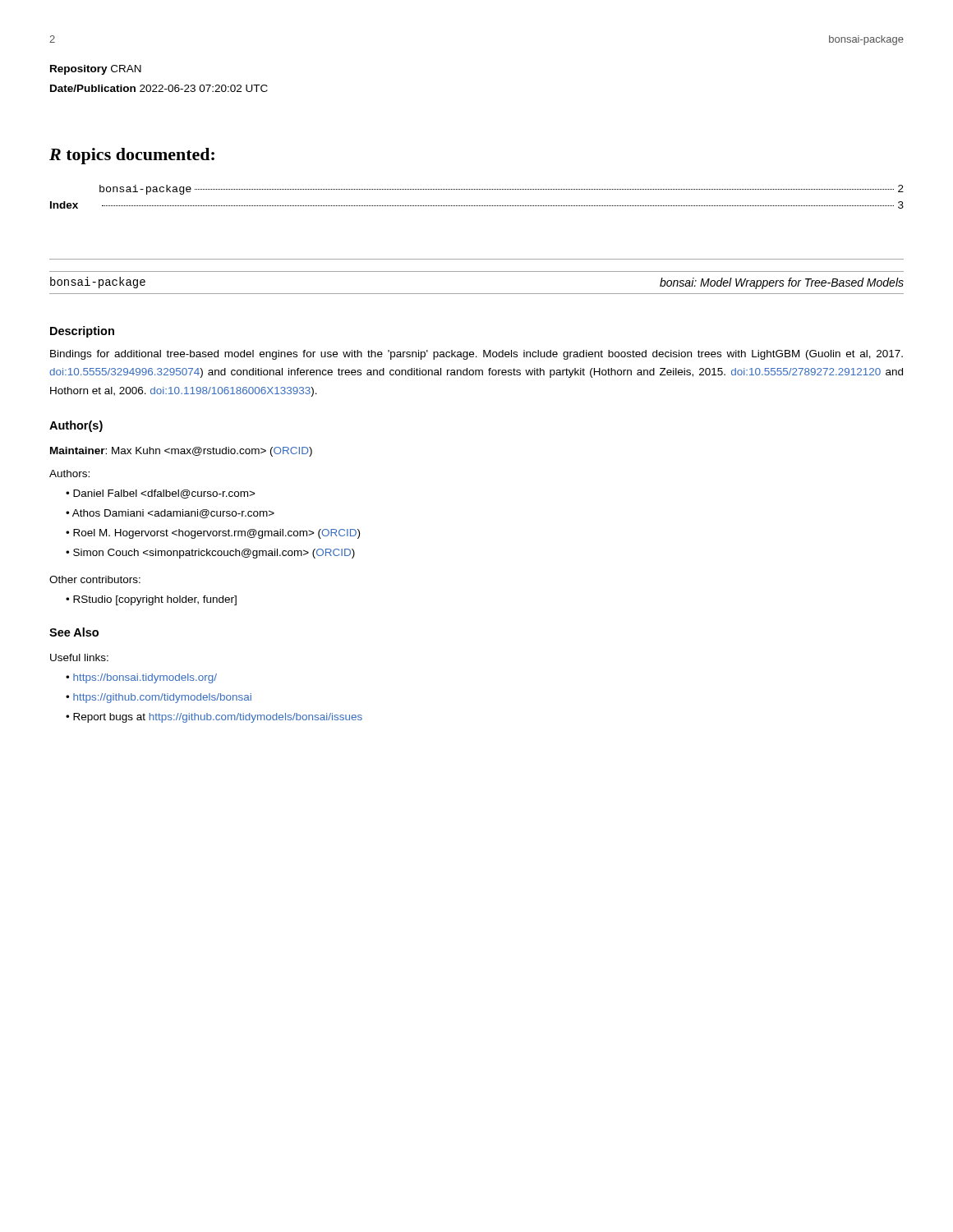Click where it says "• Roel M. Hogervorst (ORCID)"

click(x=213, y=533)
